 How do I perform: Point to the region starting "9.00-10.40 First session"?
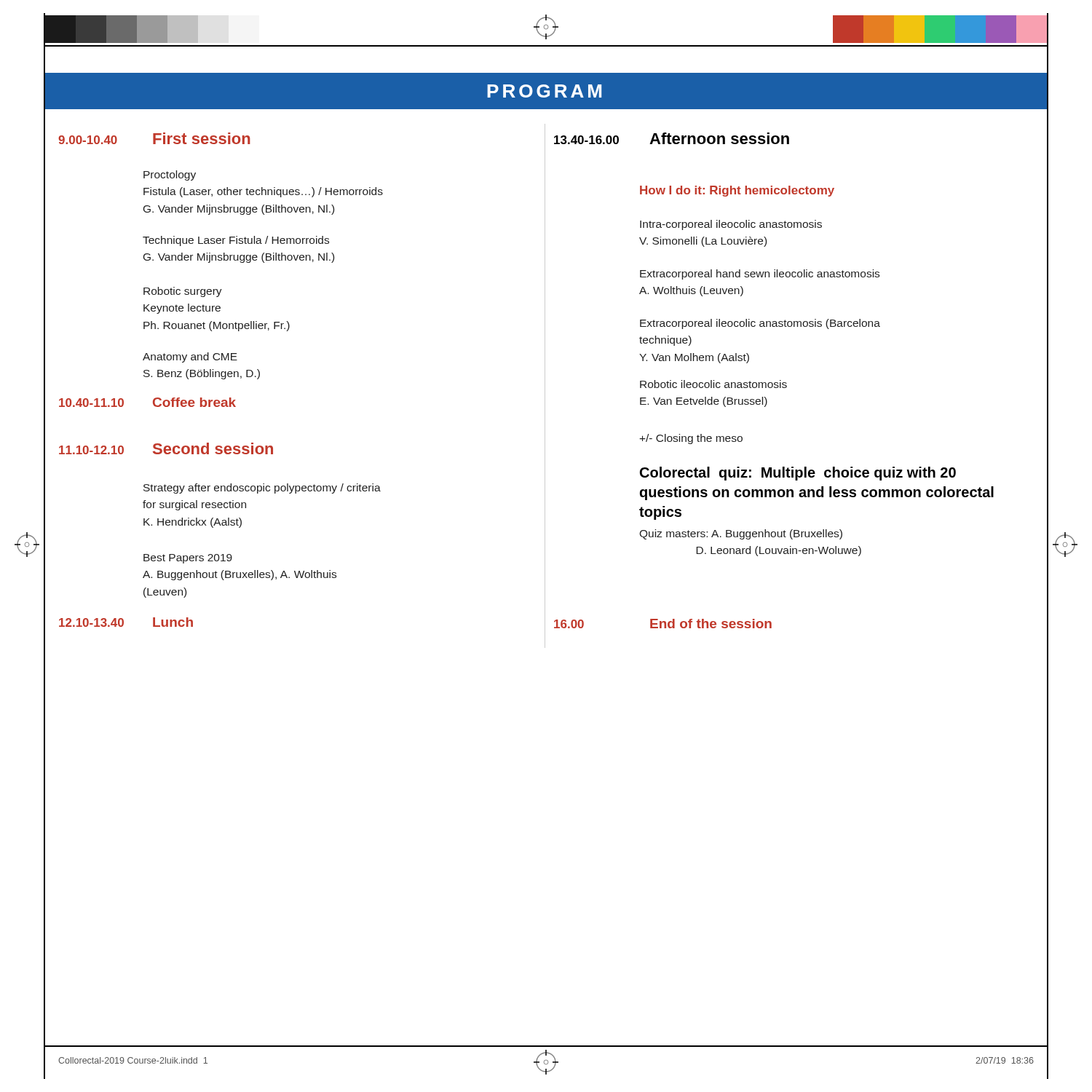(x=155, y=139)
